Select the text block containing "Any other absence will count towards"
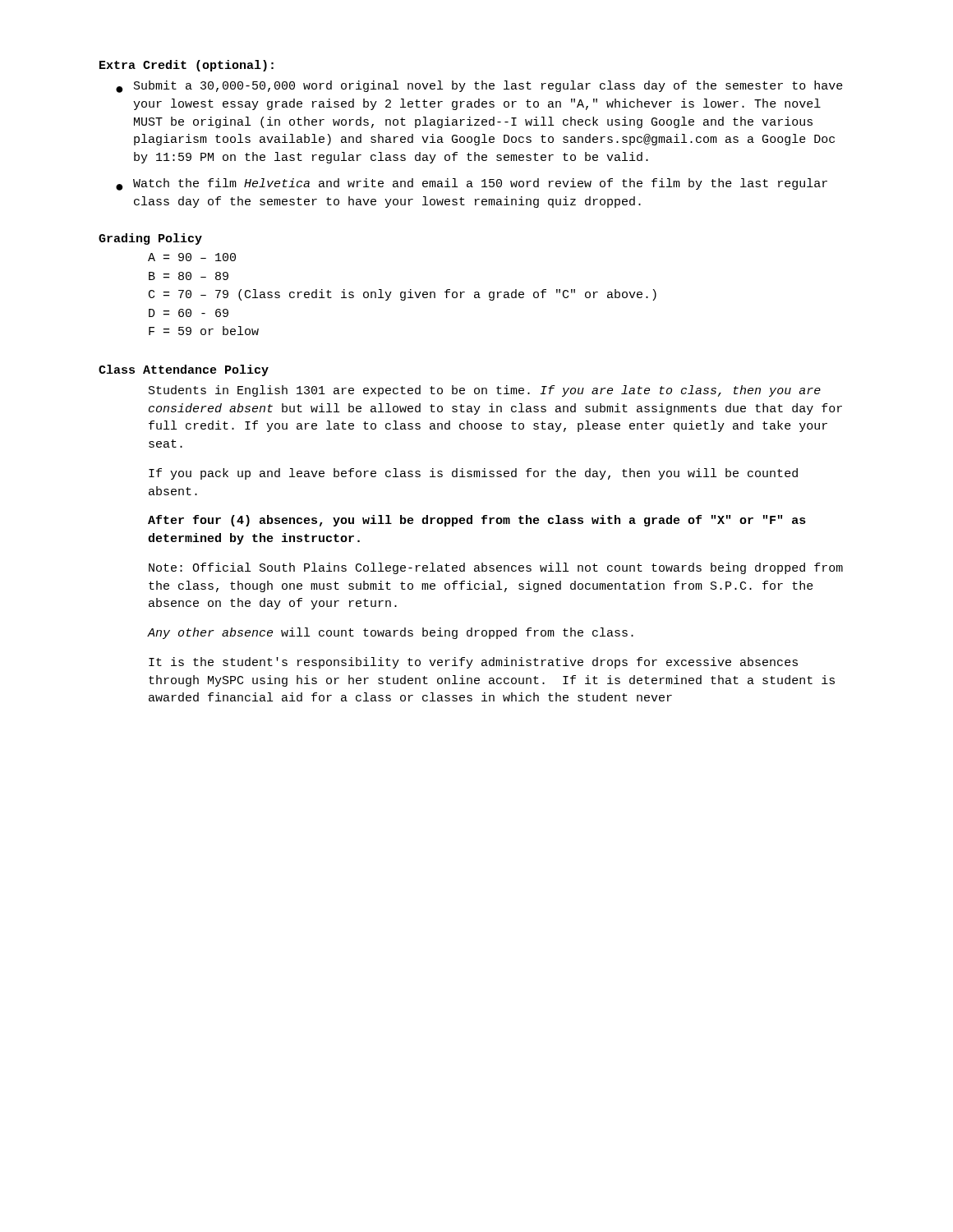This screenshot has width=953, height=1232. (x=392, y=634)
